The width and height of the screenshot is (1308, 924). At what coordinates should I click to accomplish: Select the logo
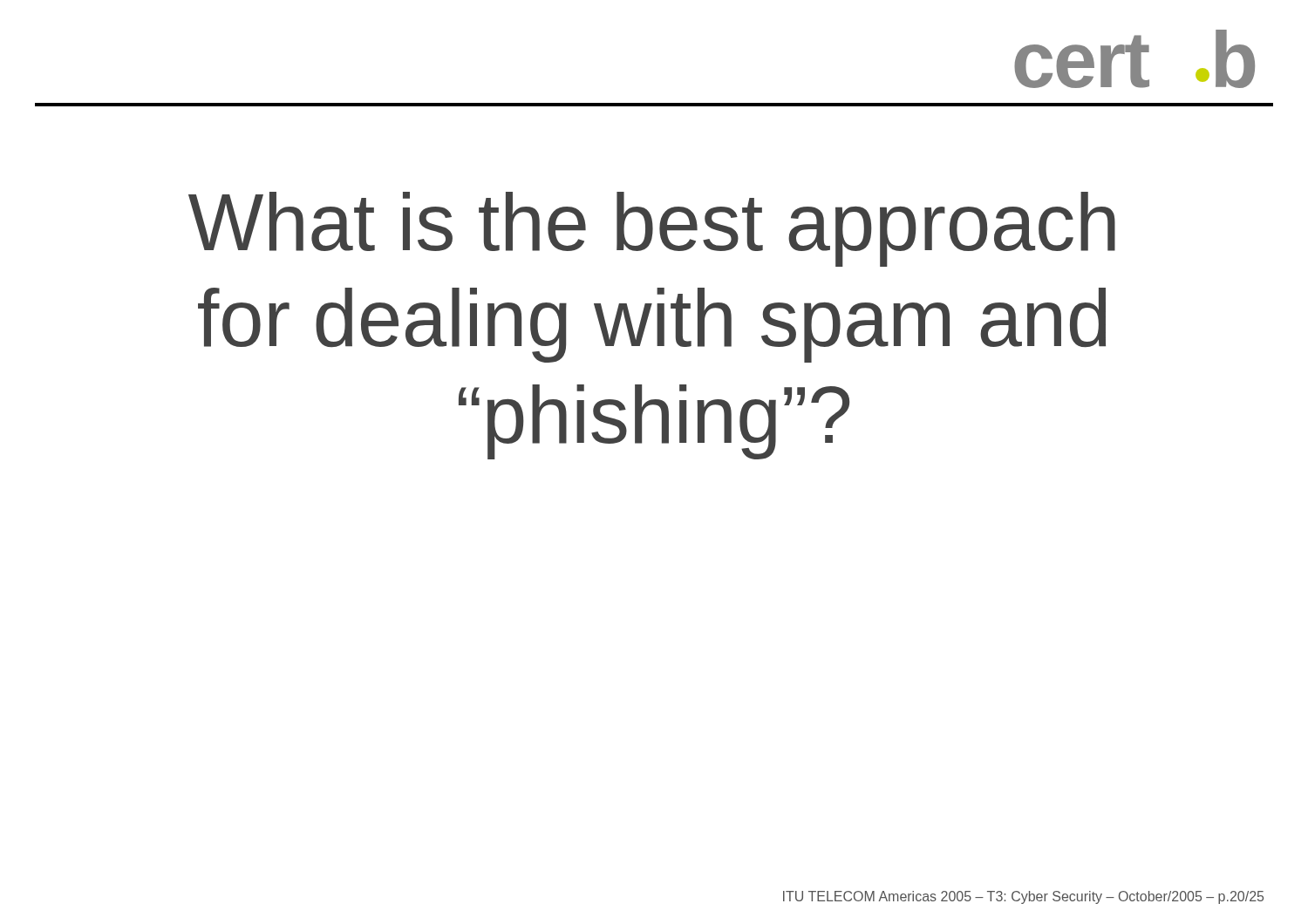[x=1134, y=57]
